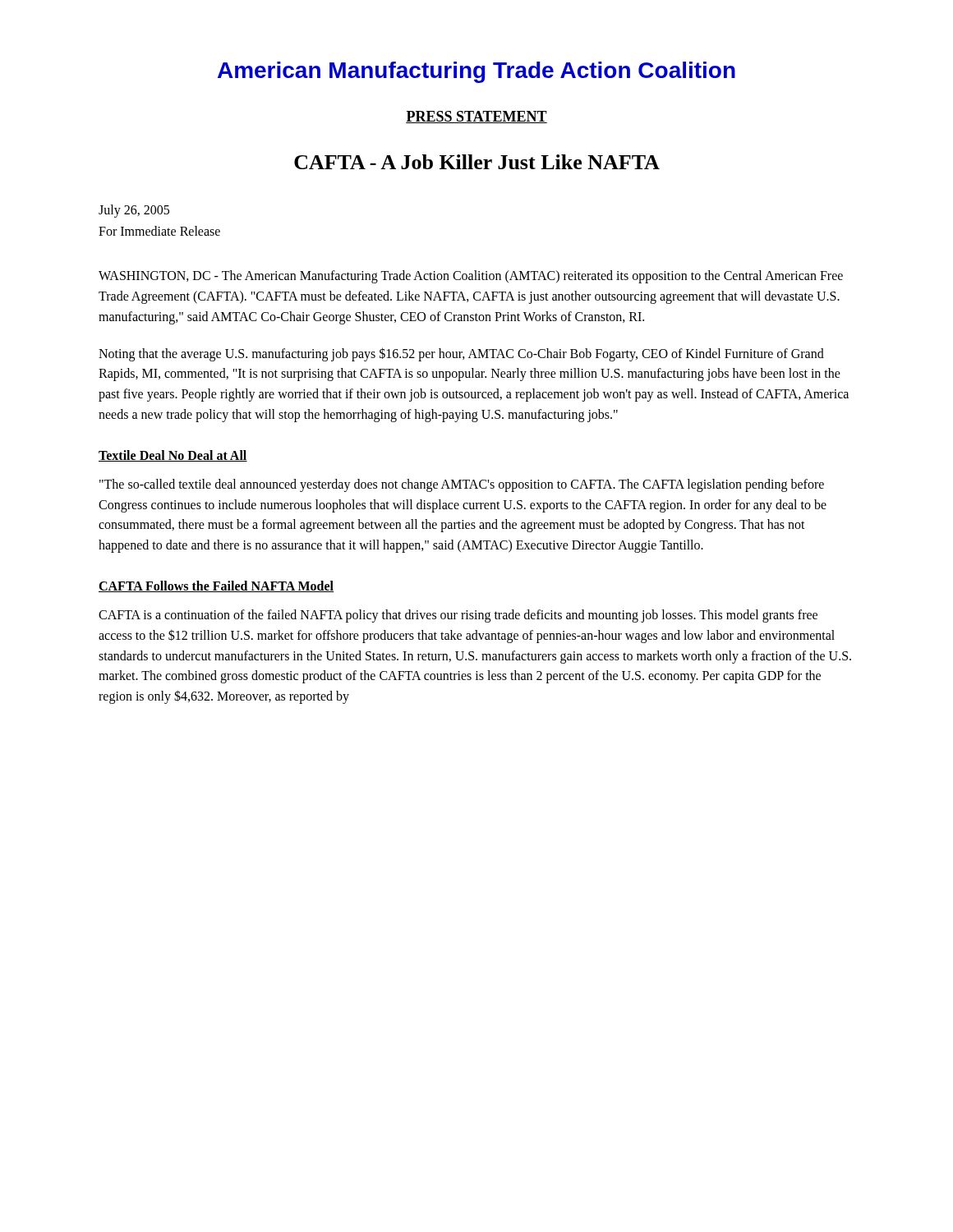Find the section header containing "PRESS STATEMENT"

[476, 117]
